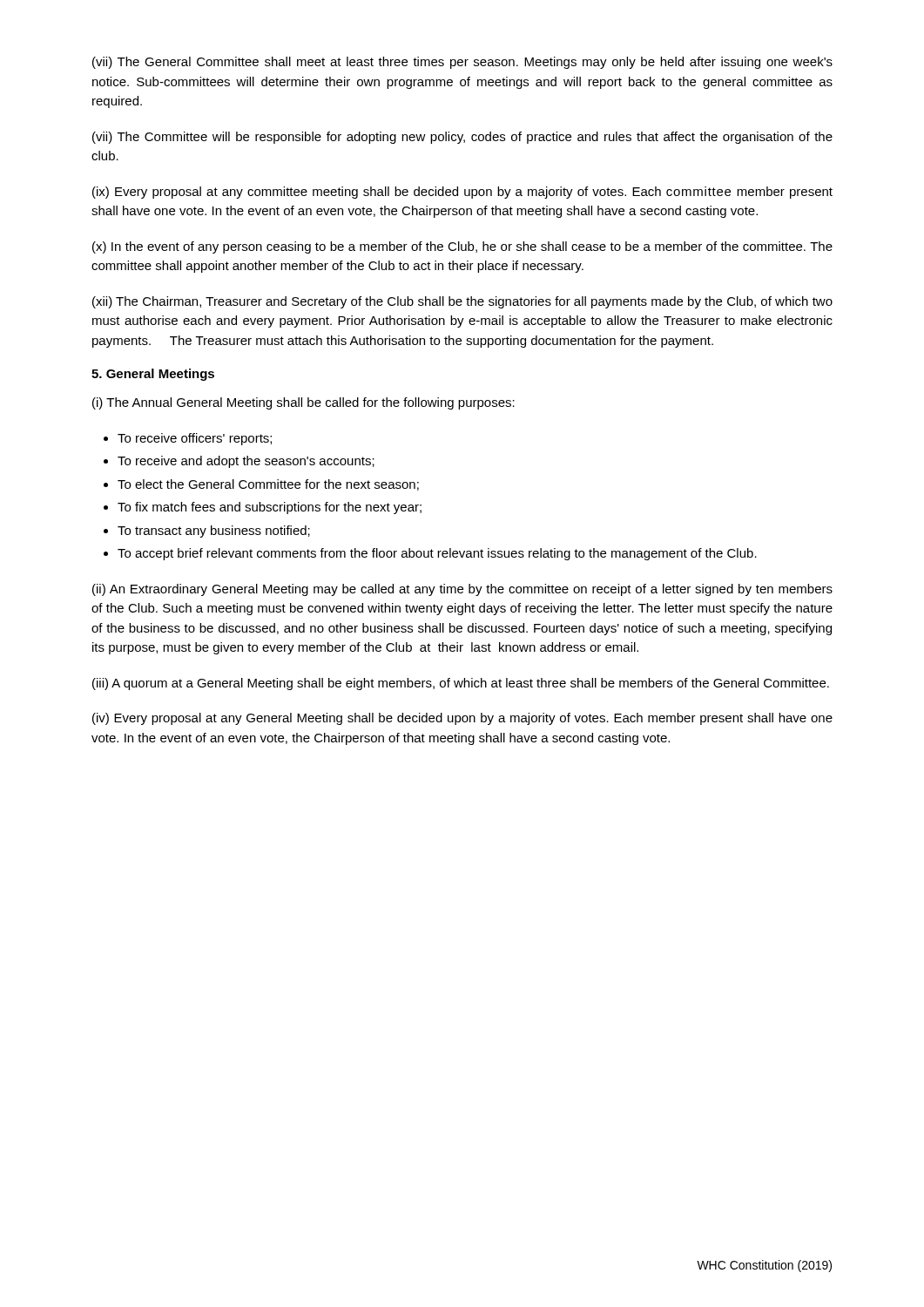Image resolution: width=924 pixels, height=1307 pixels.
Task: Click on the text block that says "(i) The Annual General Meeting shall"
Action: (x=303, y=402)
